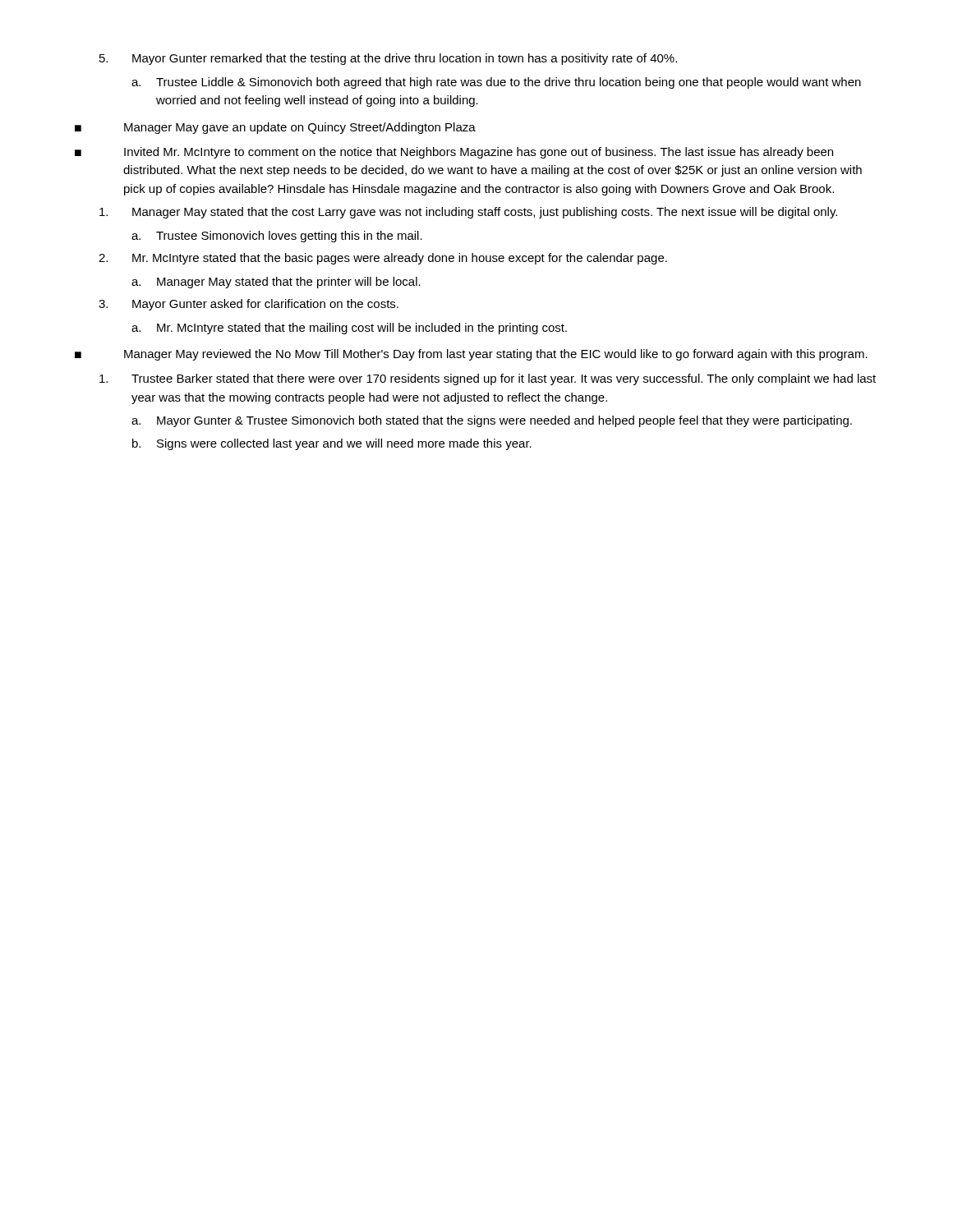Navigate to the region starting "3. Mayor Gunter asked for"
This screenshot has height=1232, width=953.
pos(249,305)
